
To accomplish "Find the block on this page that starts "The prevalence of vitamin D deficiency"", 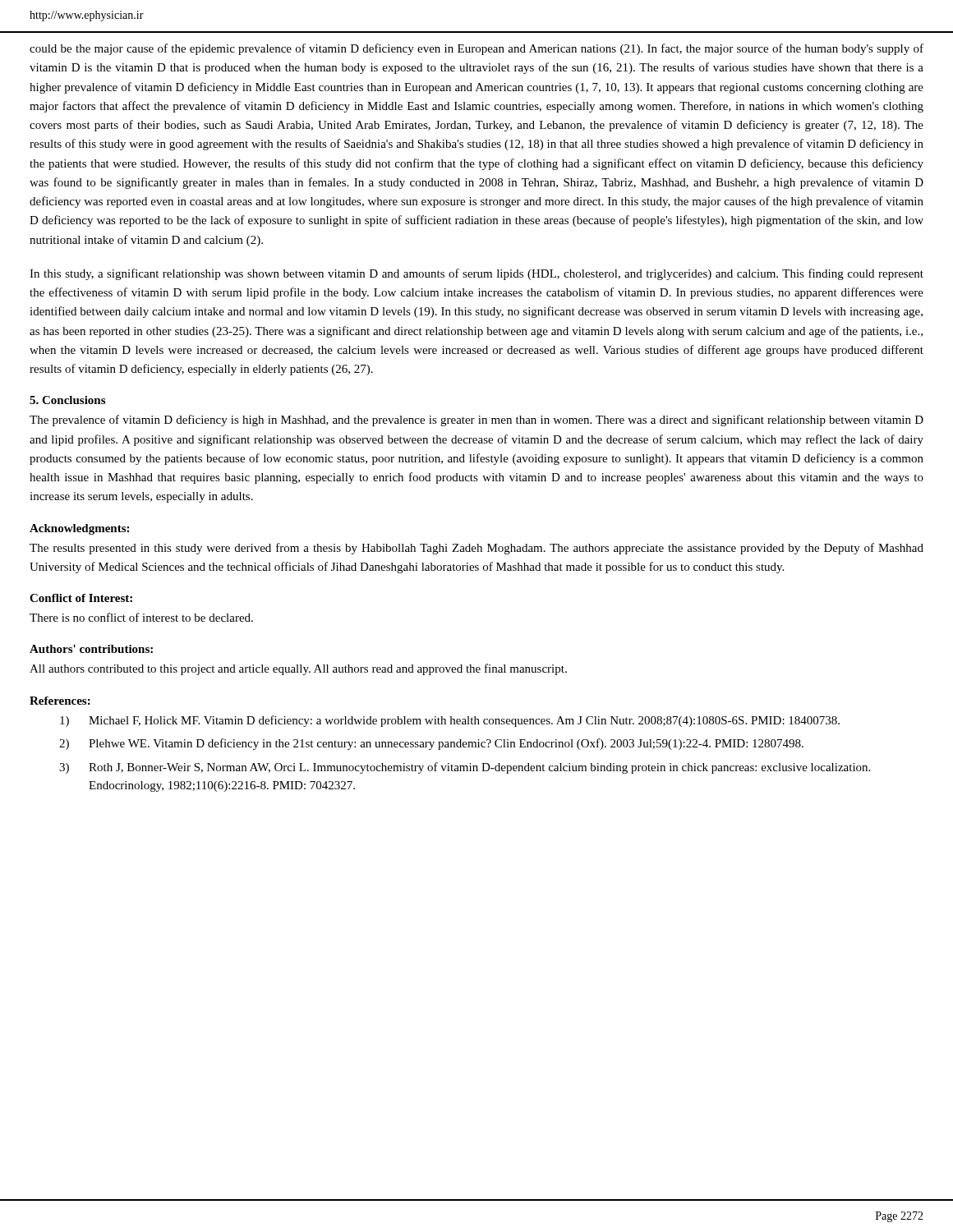I will tap(476, 458).
